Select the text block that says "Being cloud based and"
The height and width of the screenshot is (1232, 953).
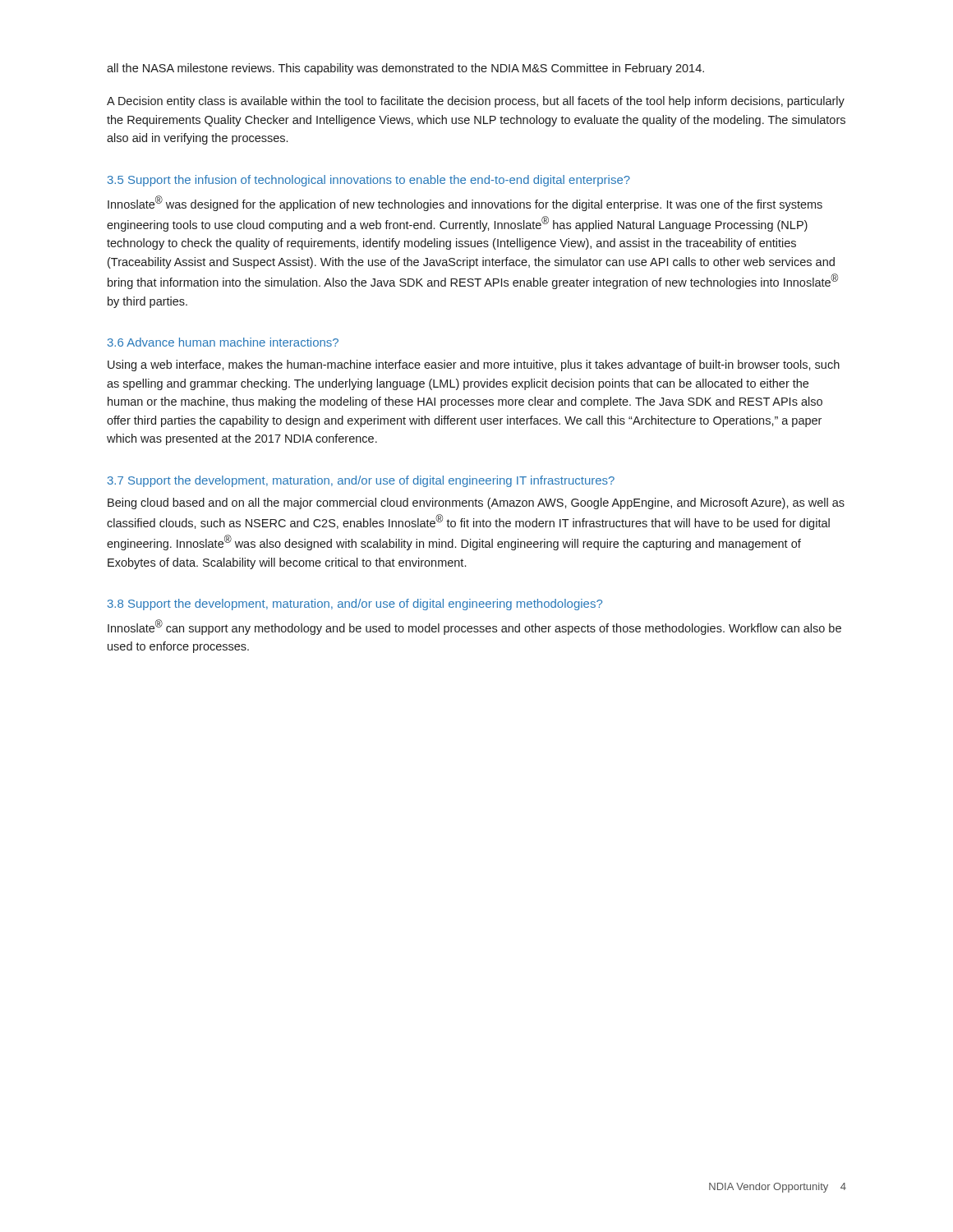[476, 532]
